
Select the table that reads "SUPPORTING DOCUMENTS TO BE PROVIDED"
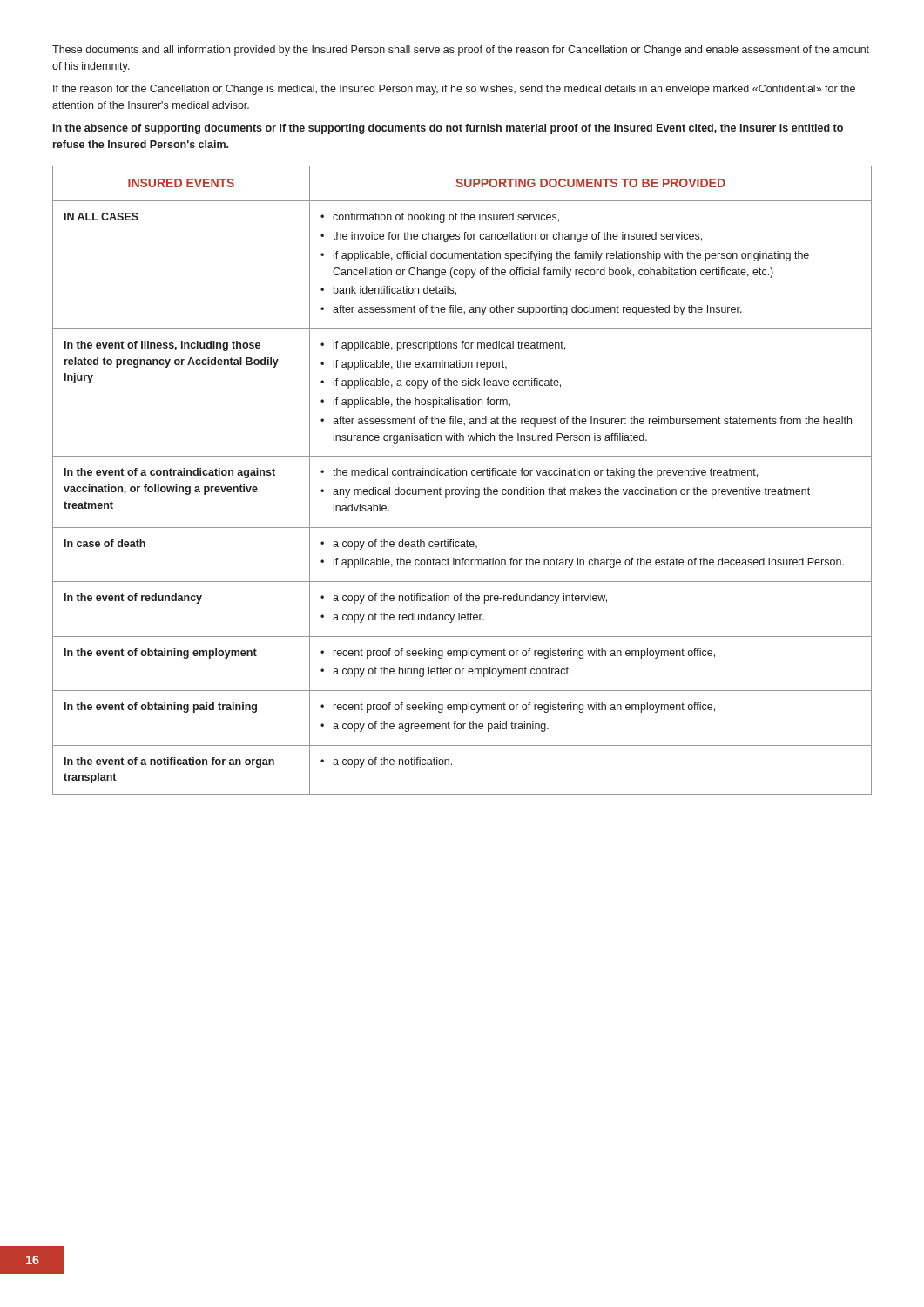(462, 480)
